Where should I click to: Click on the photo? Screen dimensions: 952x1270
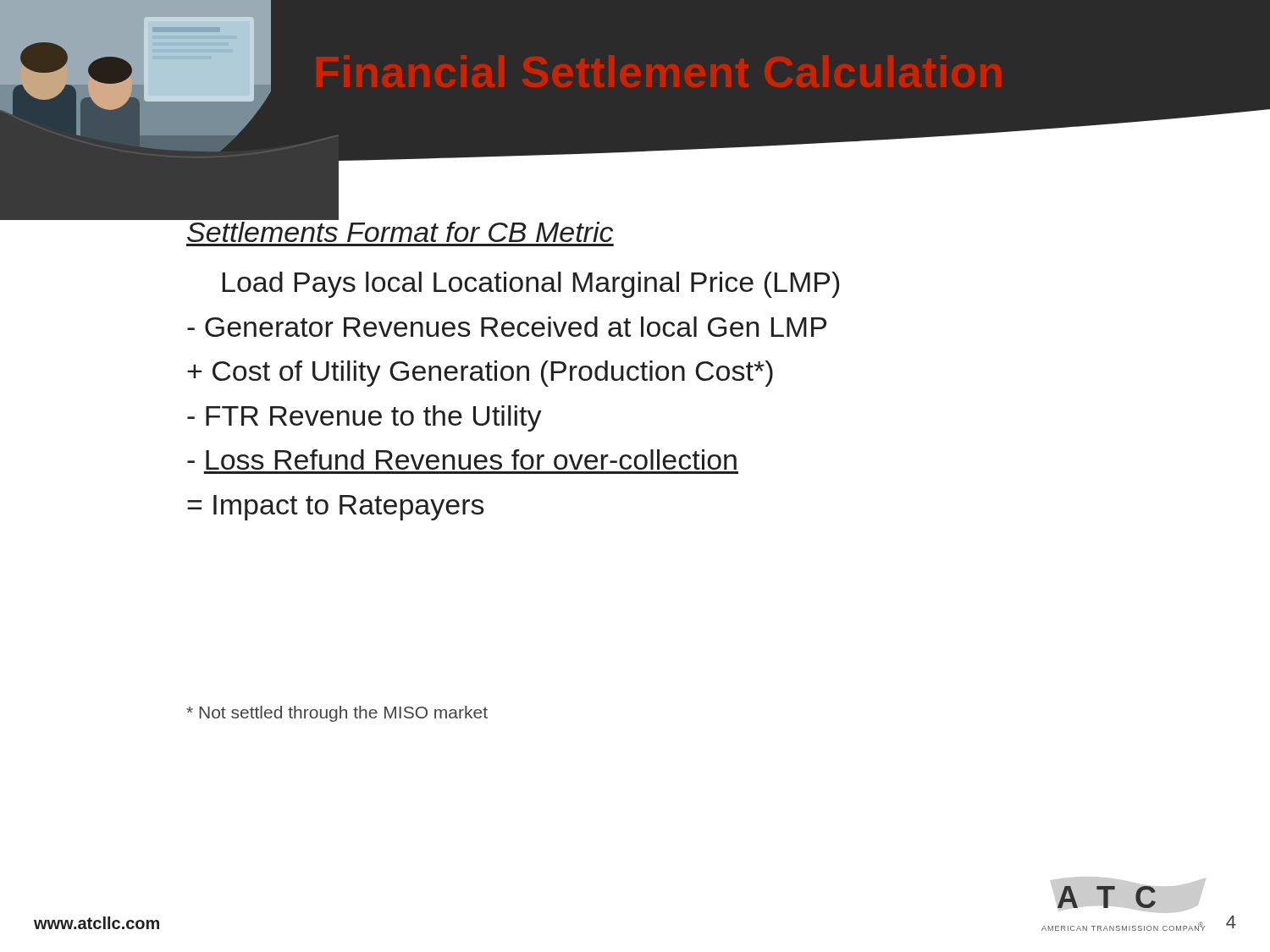click(135, 91)
